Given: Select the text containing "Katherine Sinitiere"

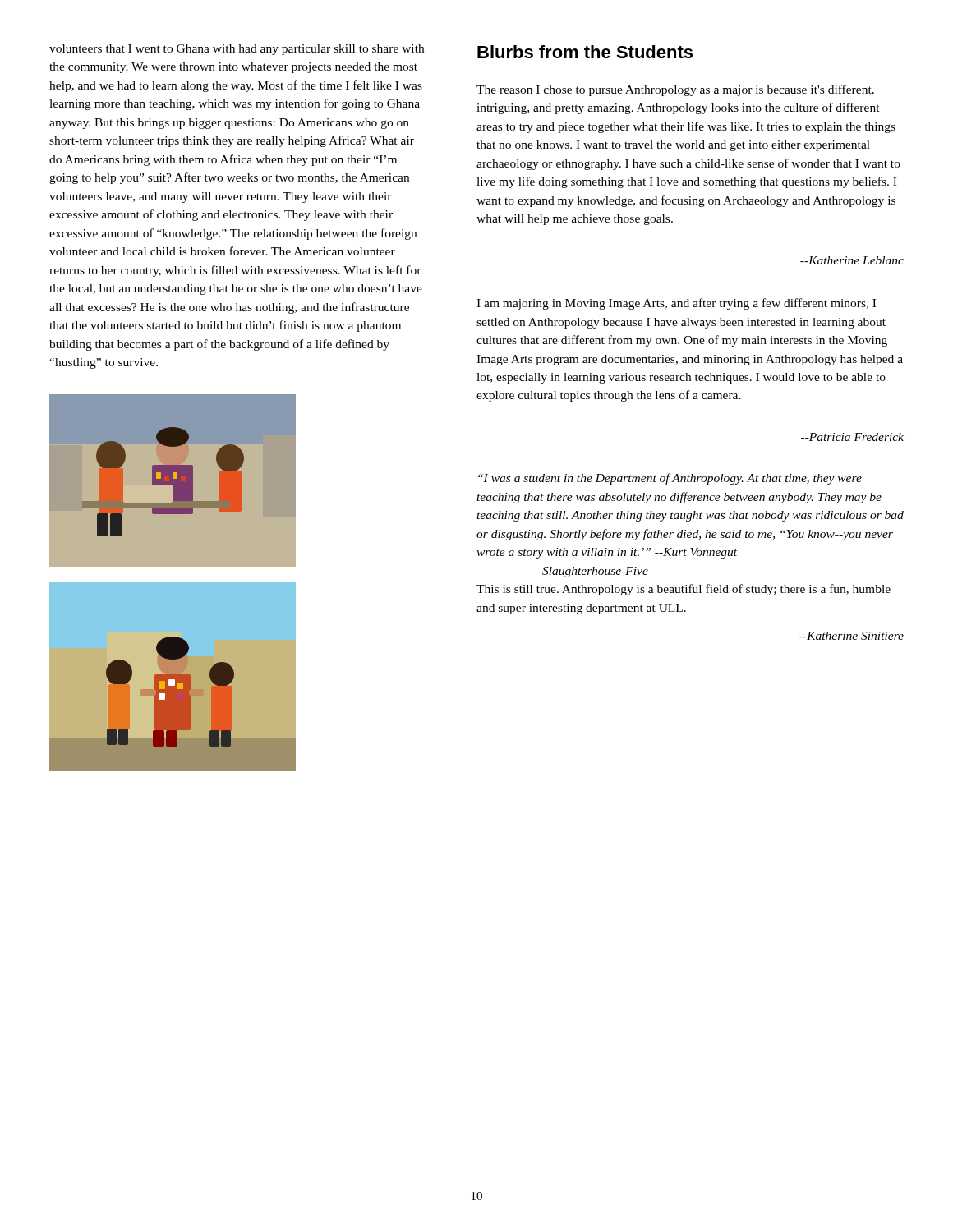Looking at the screenshot, I should [x=851, y=635].
